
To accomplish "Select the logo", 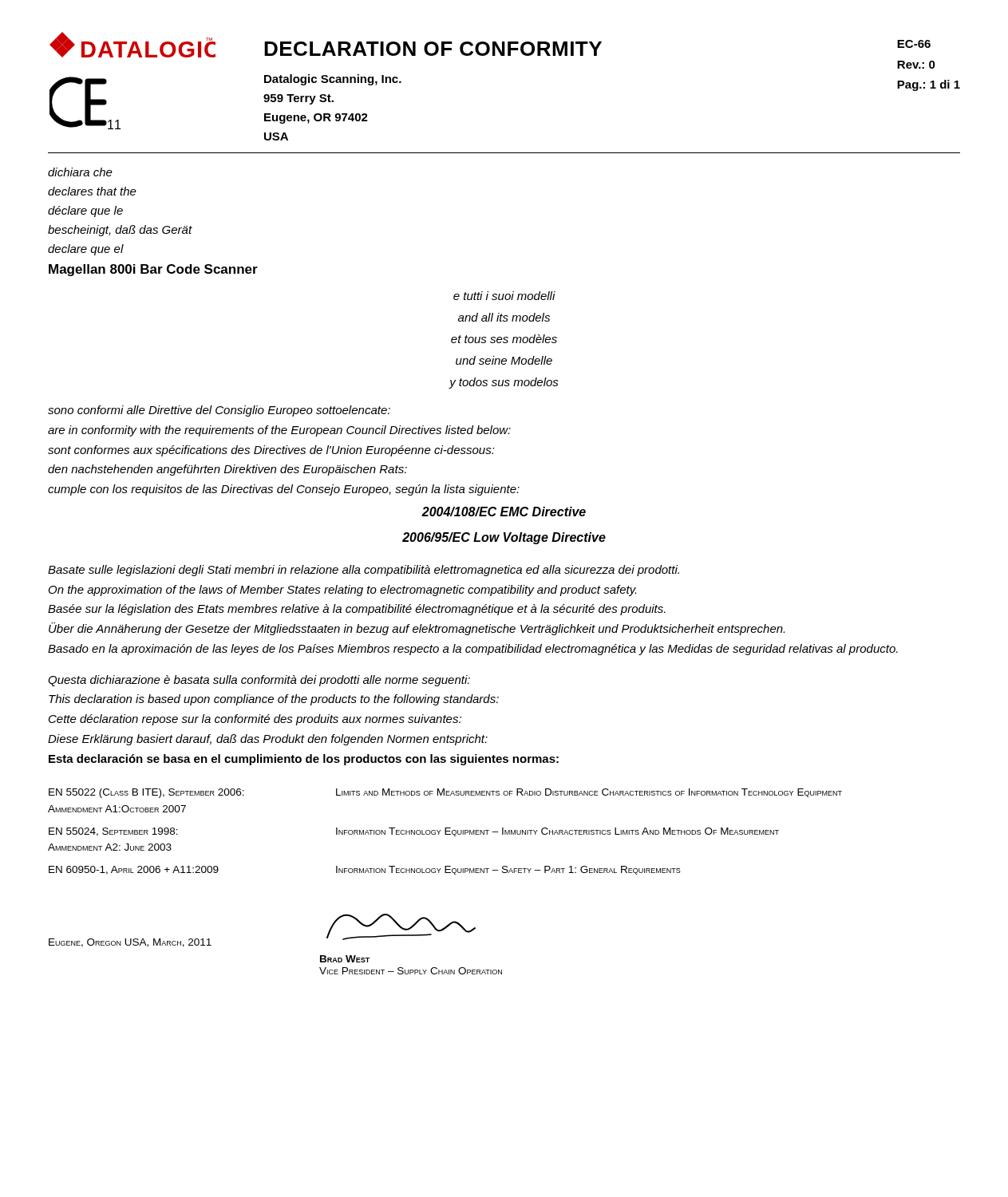I will click(132, 81).
